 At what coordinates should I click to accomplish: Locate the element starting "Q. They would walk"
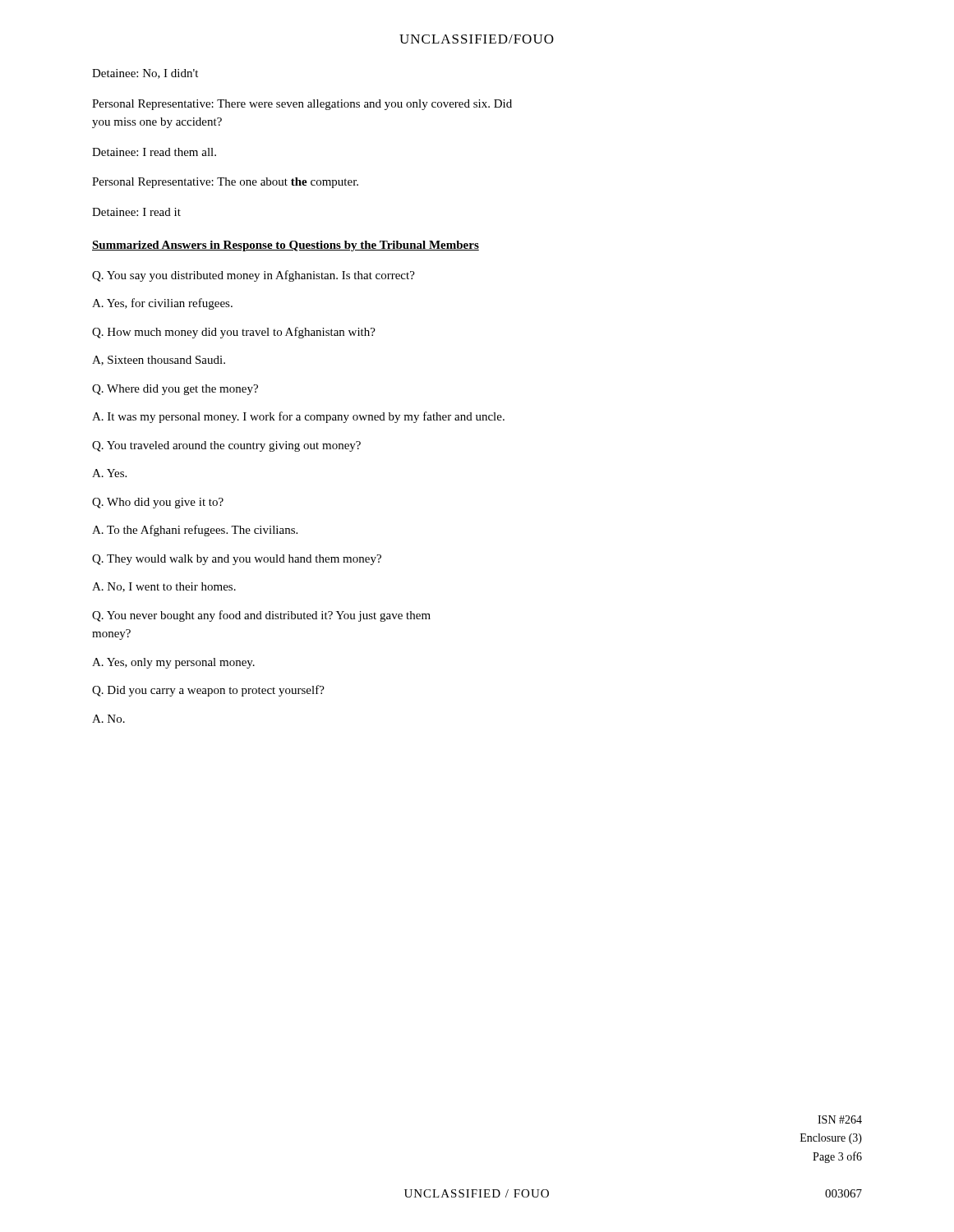click(x=237, y=558)
